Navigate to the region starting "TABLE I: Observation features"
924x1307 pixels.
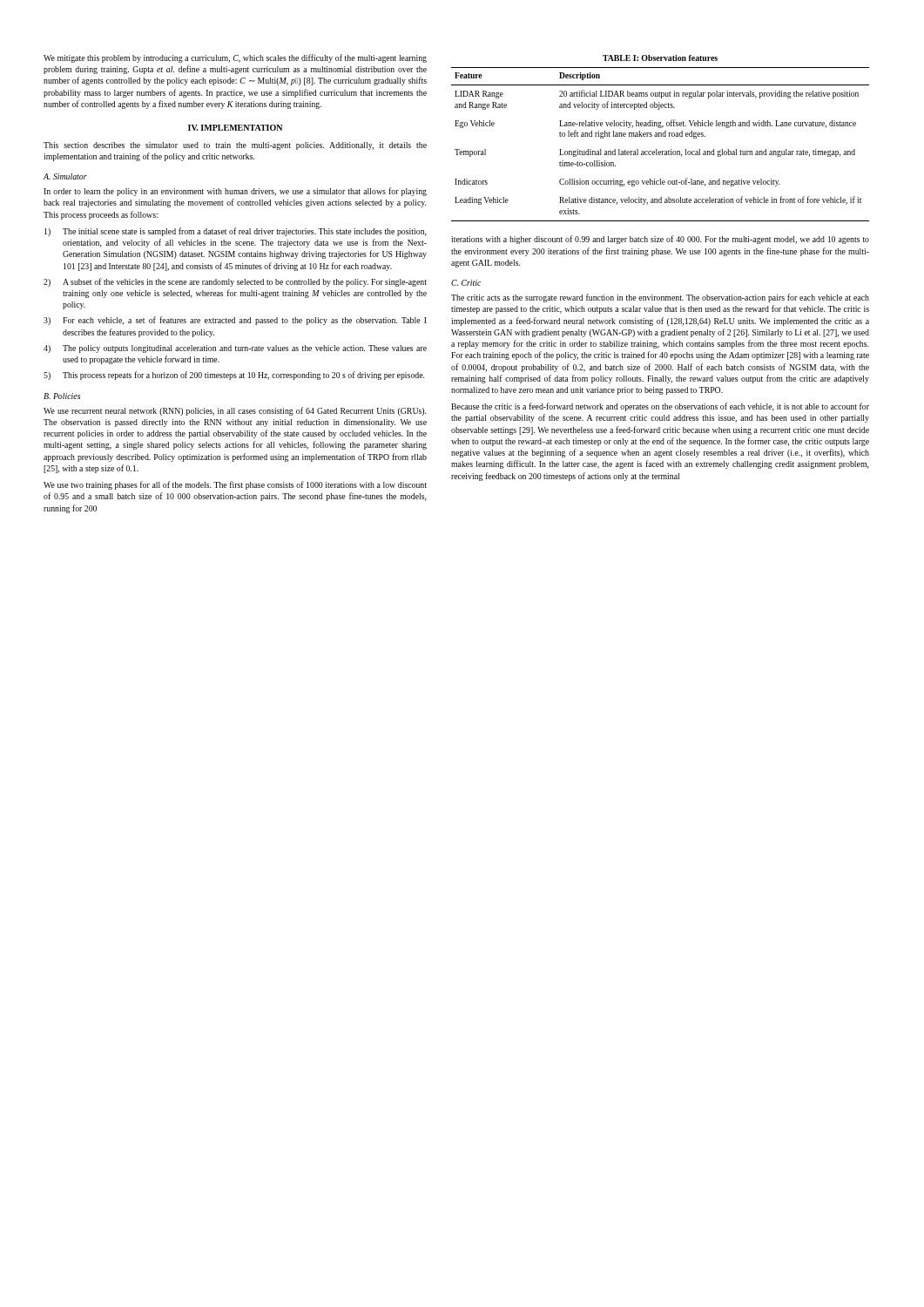coord(660,58)
